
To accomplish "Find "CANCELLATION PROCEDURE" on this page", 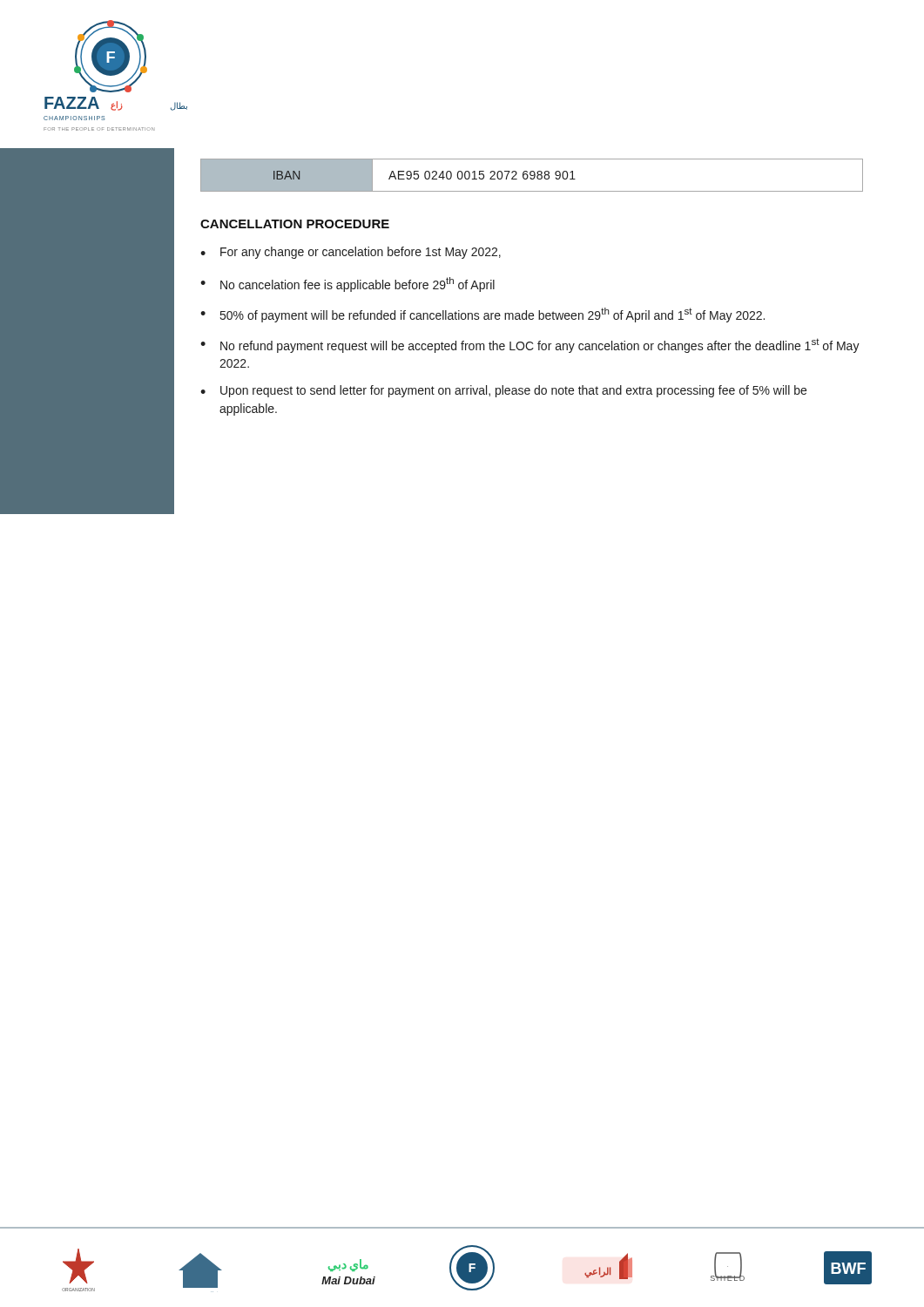I will pos(295,223).
